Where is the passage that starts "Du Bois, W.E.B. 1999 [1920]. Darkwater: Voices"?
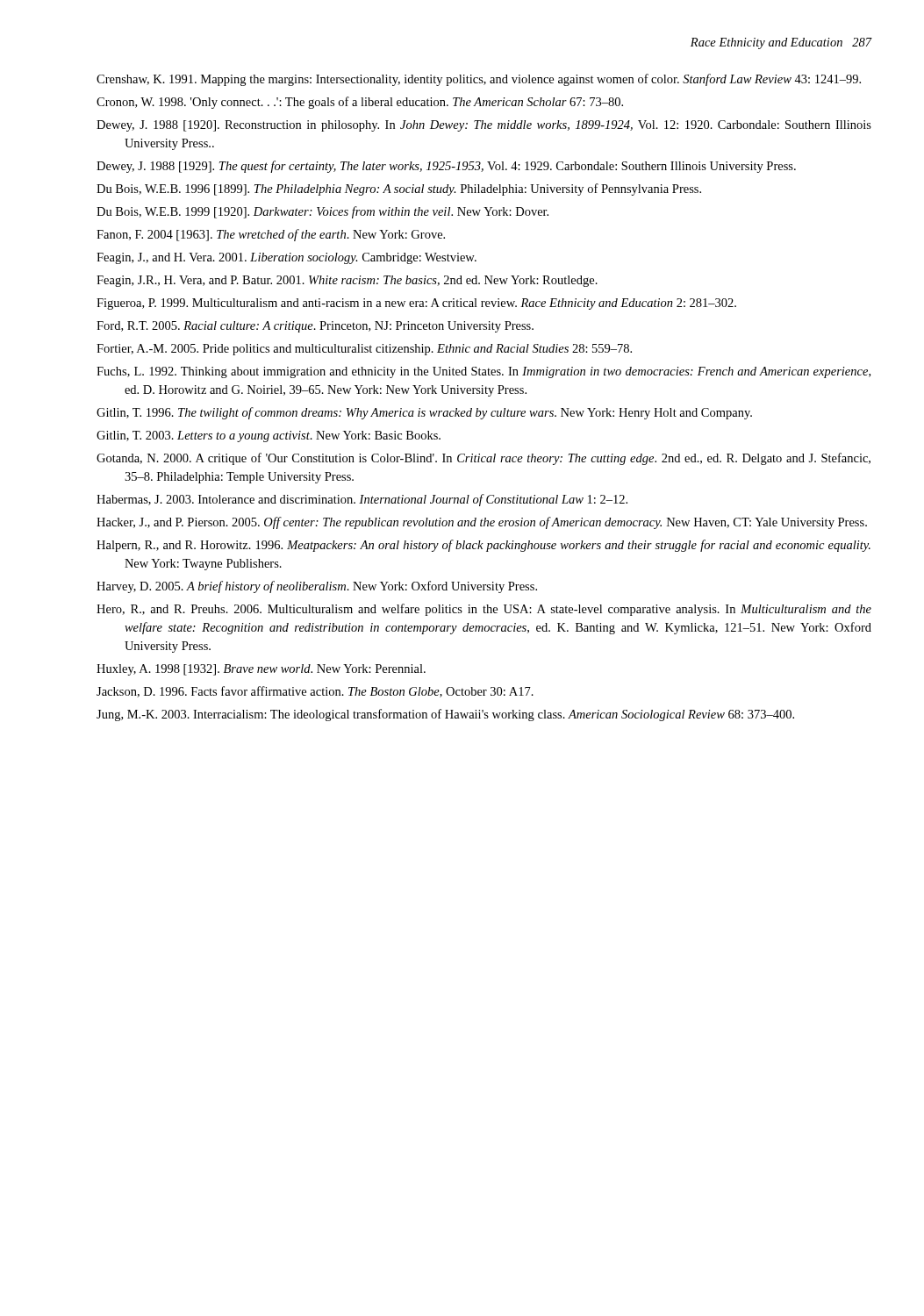This screenshot has height=1316, width=924. coord(323,212)
